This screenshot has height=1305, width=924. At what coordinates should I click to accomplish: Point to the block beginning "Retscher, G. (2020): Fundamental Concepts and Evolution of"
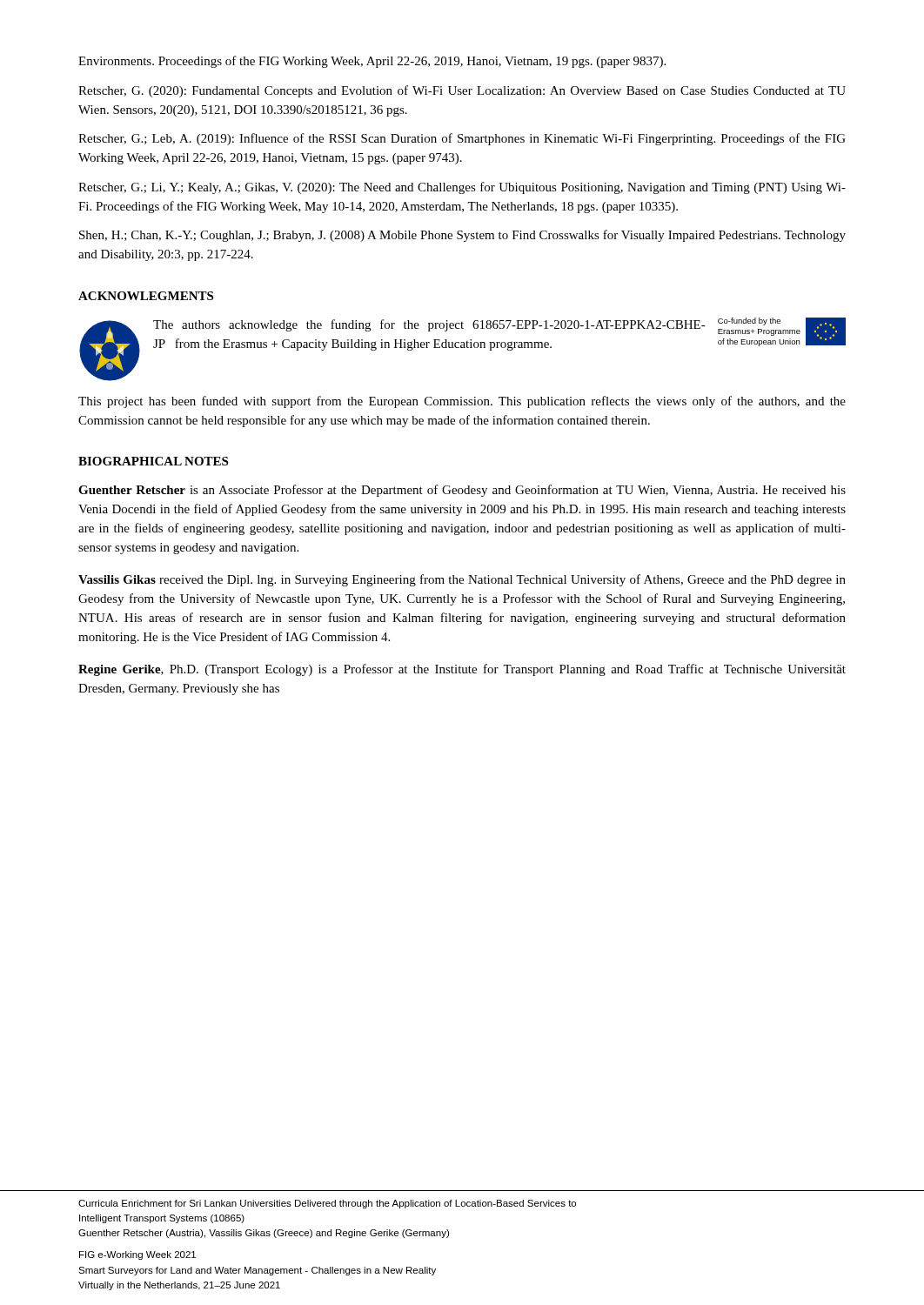coord(462,100)
